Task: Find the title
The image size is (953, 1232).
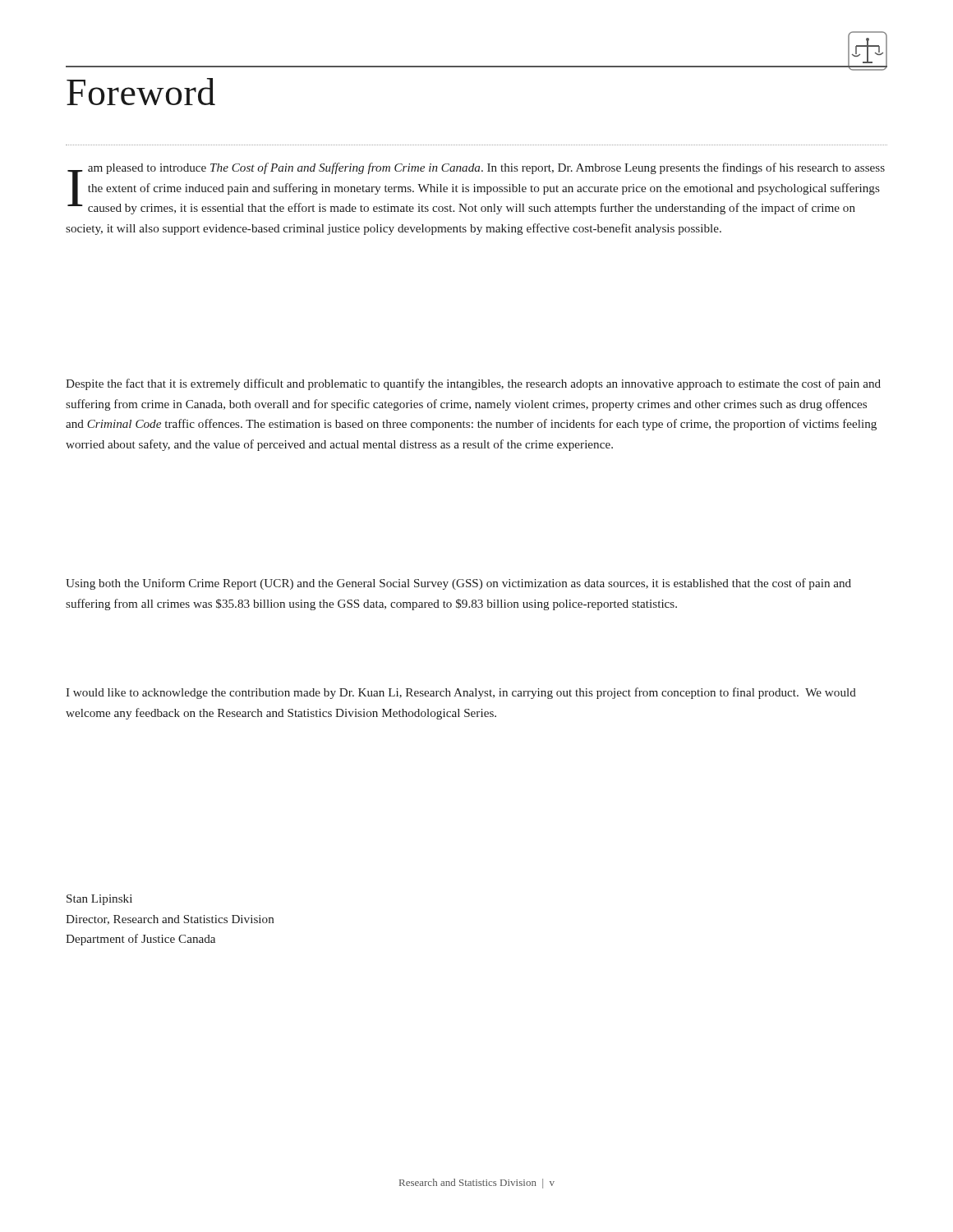Action: (476, 93)
